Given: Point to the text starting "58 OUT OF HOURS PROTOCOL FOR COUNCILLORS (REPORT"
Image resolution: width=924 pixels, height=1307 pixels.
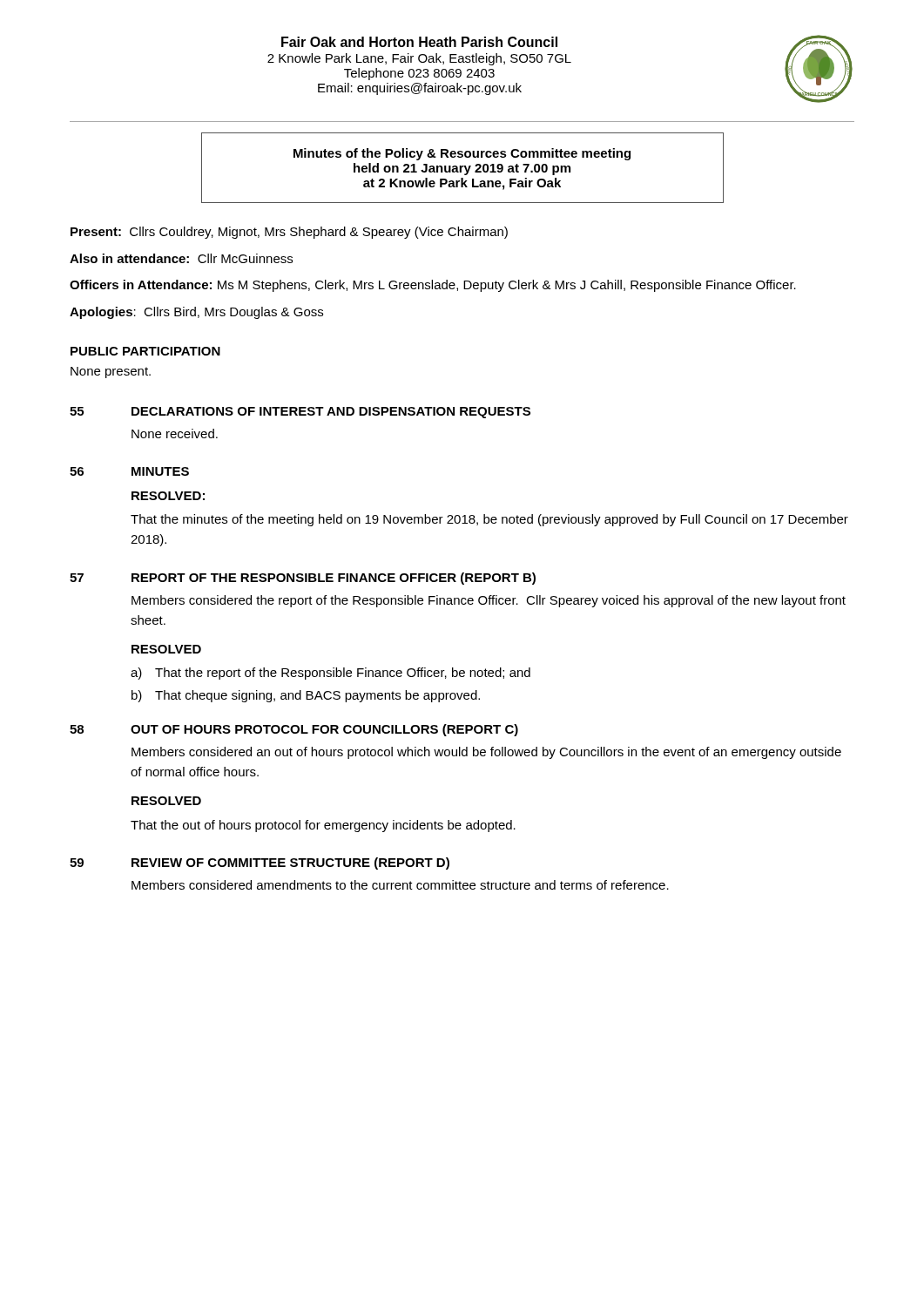Looking at the screenshot, I should [294, 729].
